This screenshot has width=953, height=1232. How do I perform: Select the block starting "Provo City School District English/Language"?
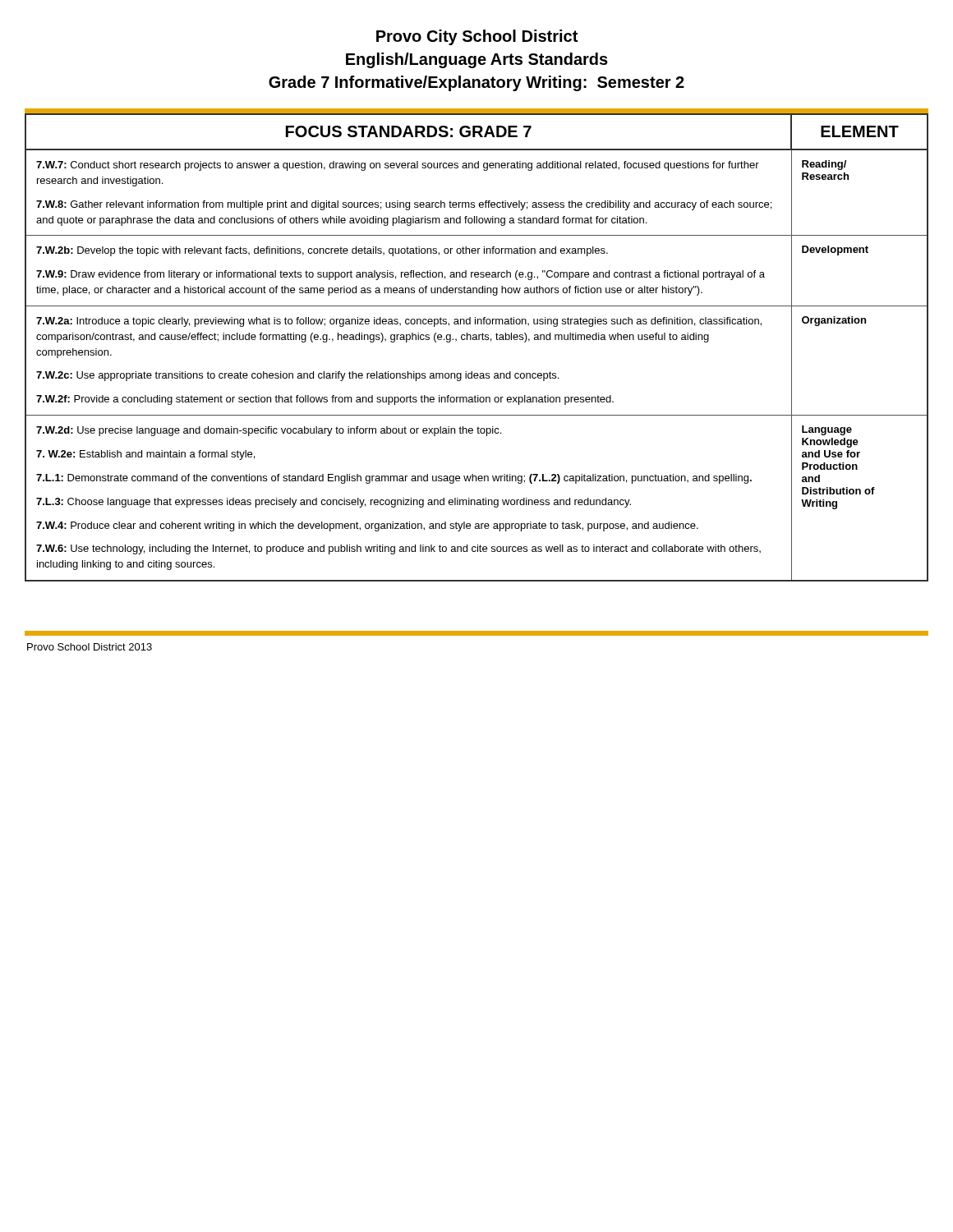coord(476,59)
